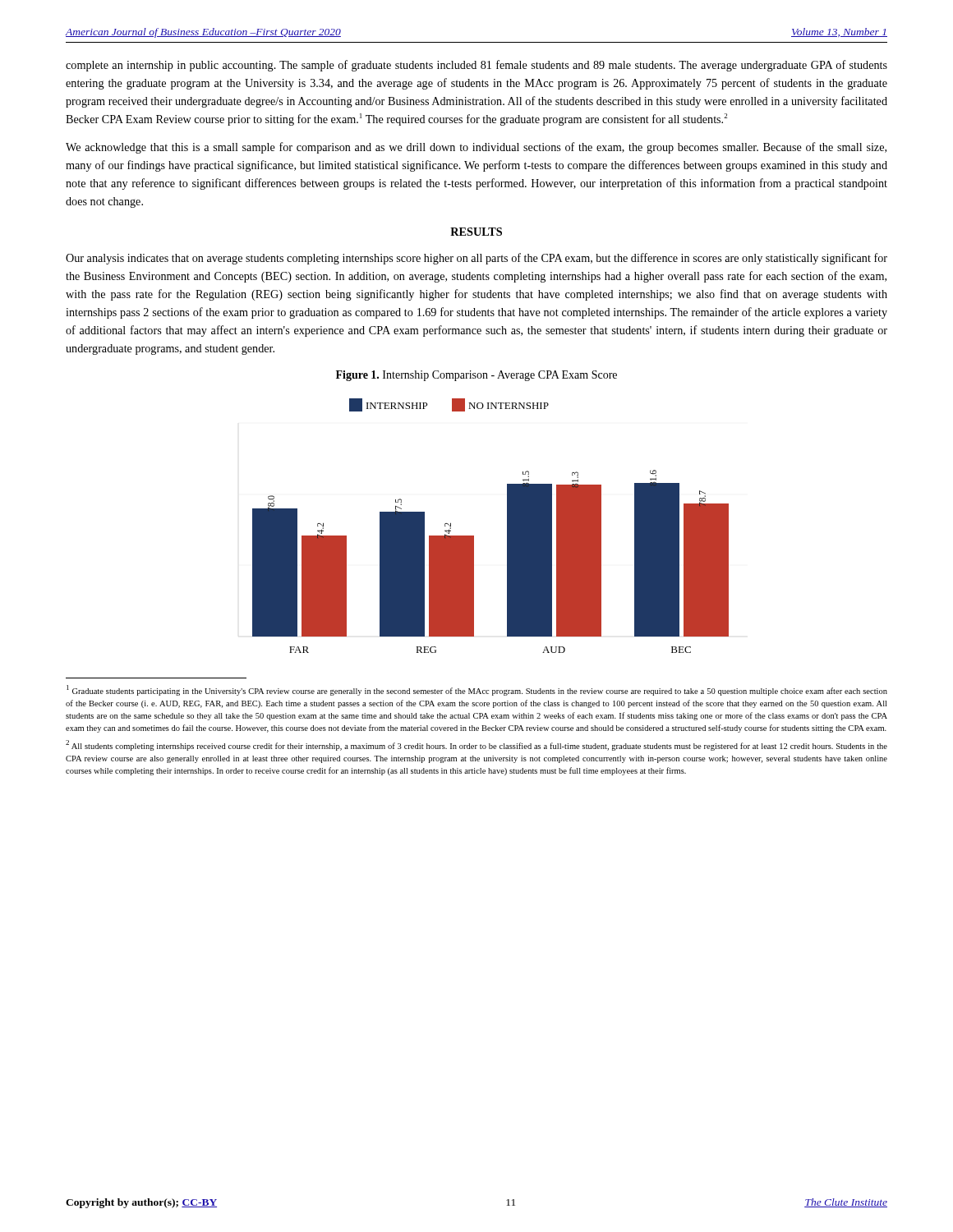Find the block on this page that starts "2 All students"
953x1232 pixels.
coord(476,757)
